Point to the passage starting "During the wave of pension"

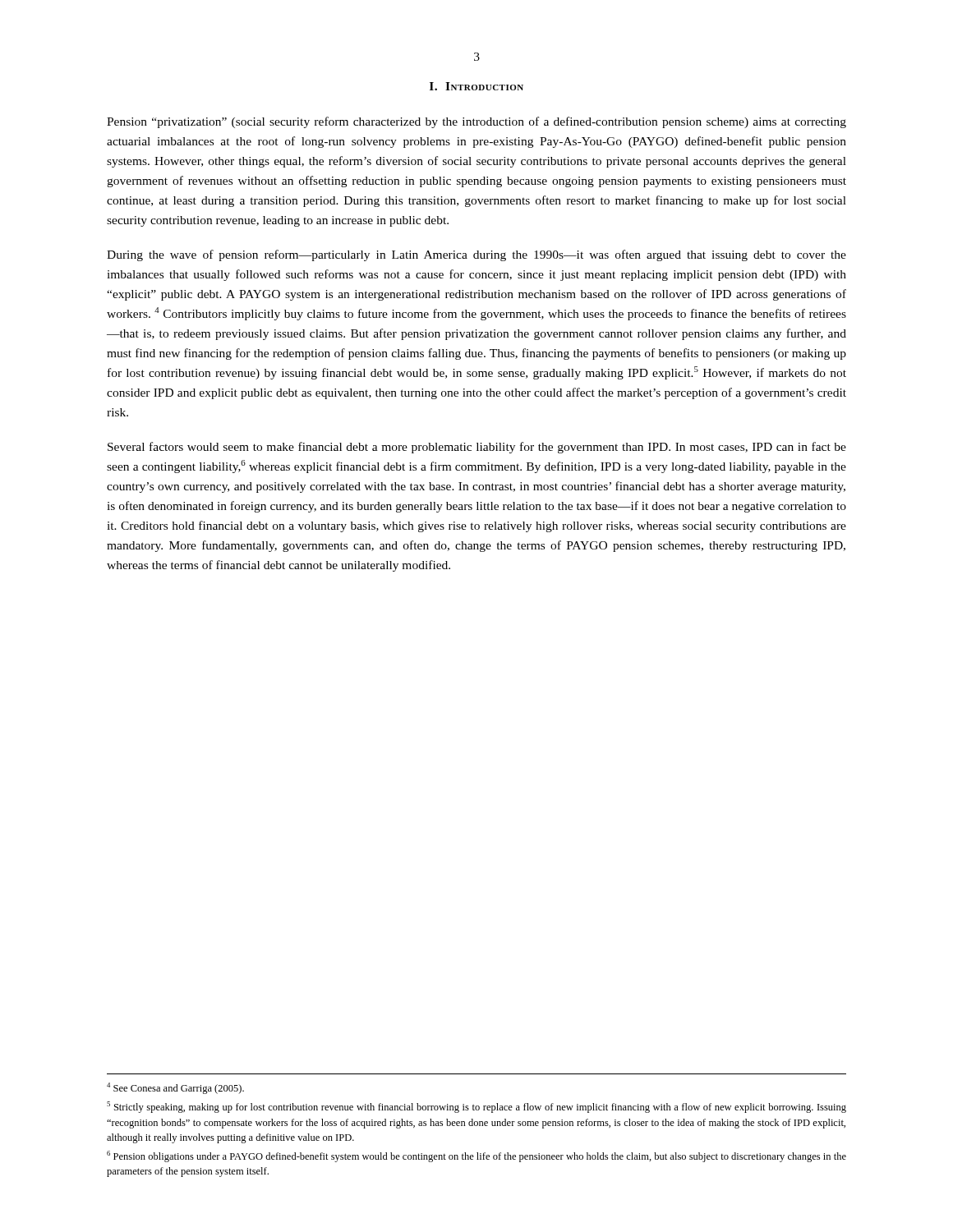tap(476, 333)
